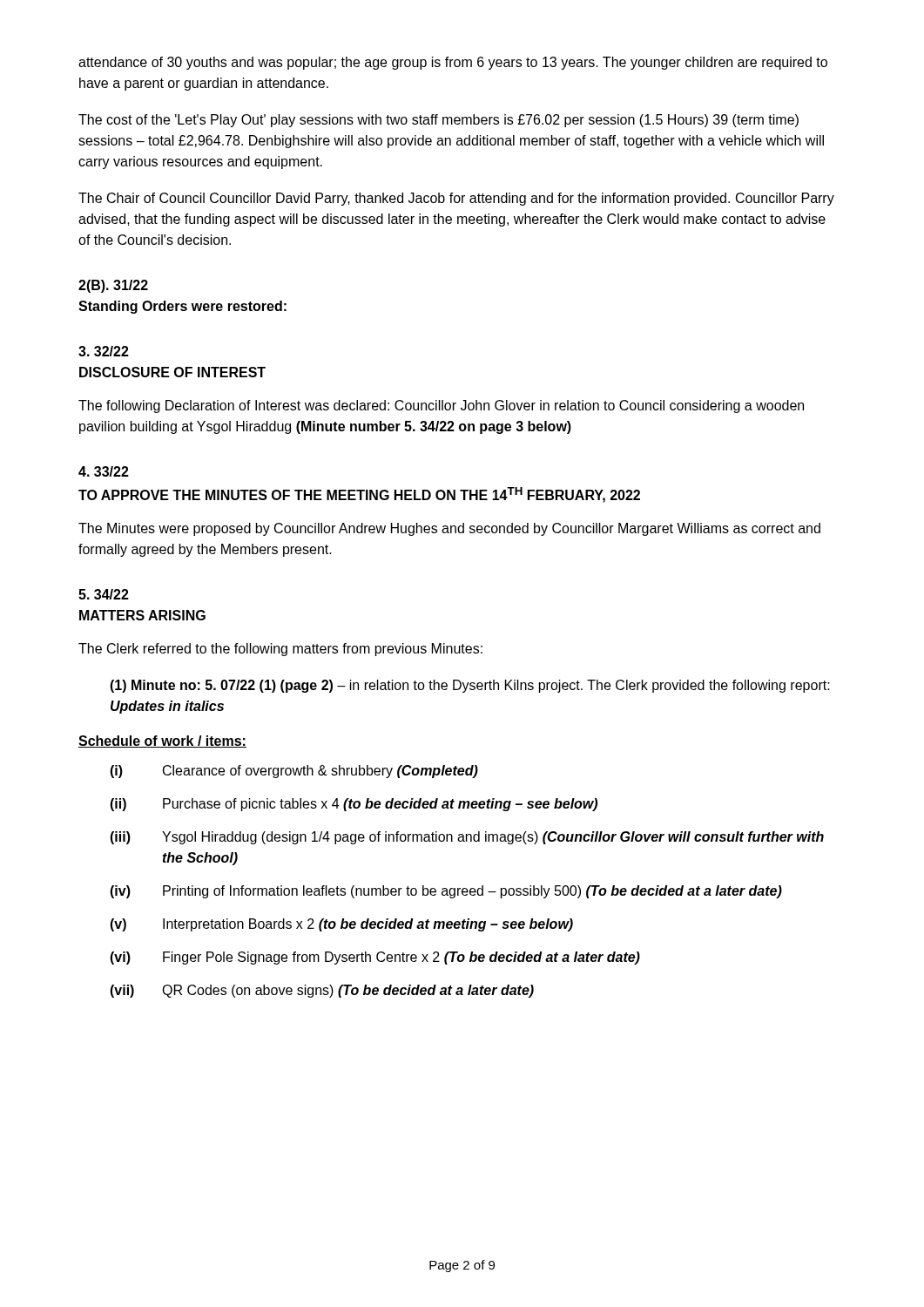Click on the list item with the text "(iv) Printing of Information leaflets (number"

[473, 892]
